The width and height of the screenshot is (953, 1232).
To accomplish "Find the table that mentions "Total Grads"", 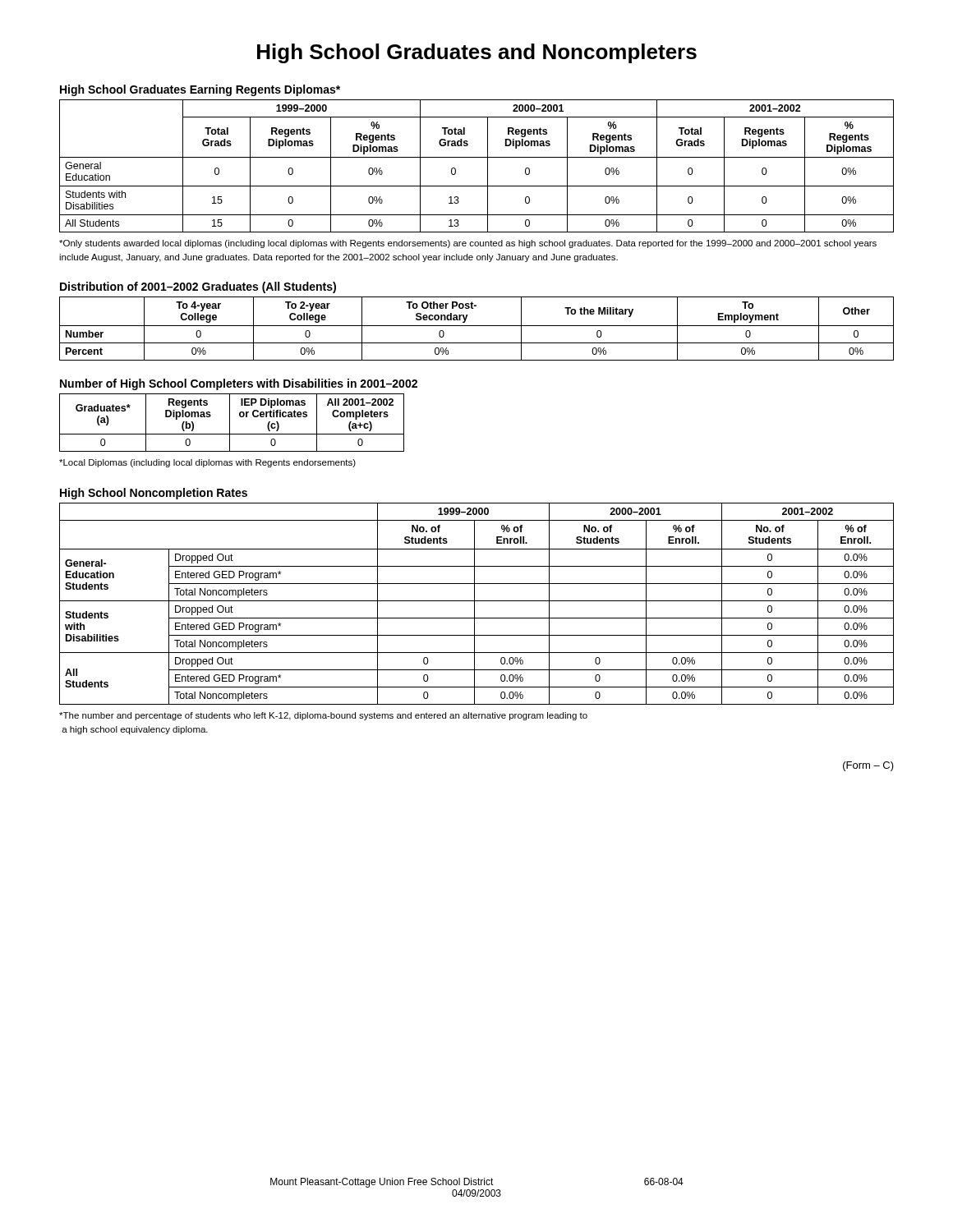I will point(476,166).
